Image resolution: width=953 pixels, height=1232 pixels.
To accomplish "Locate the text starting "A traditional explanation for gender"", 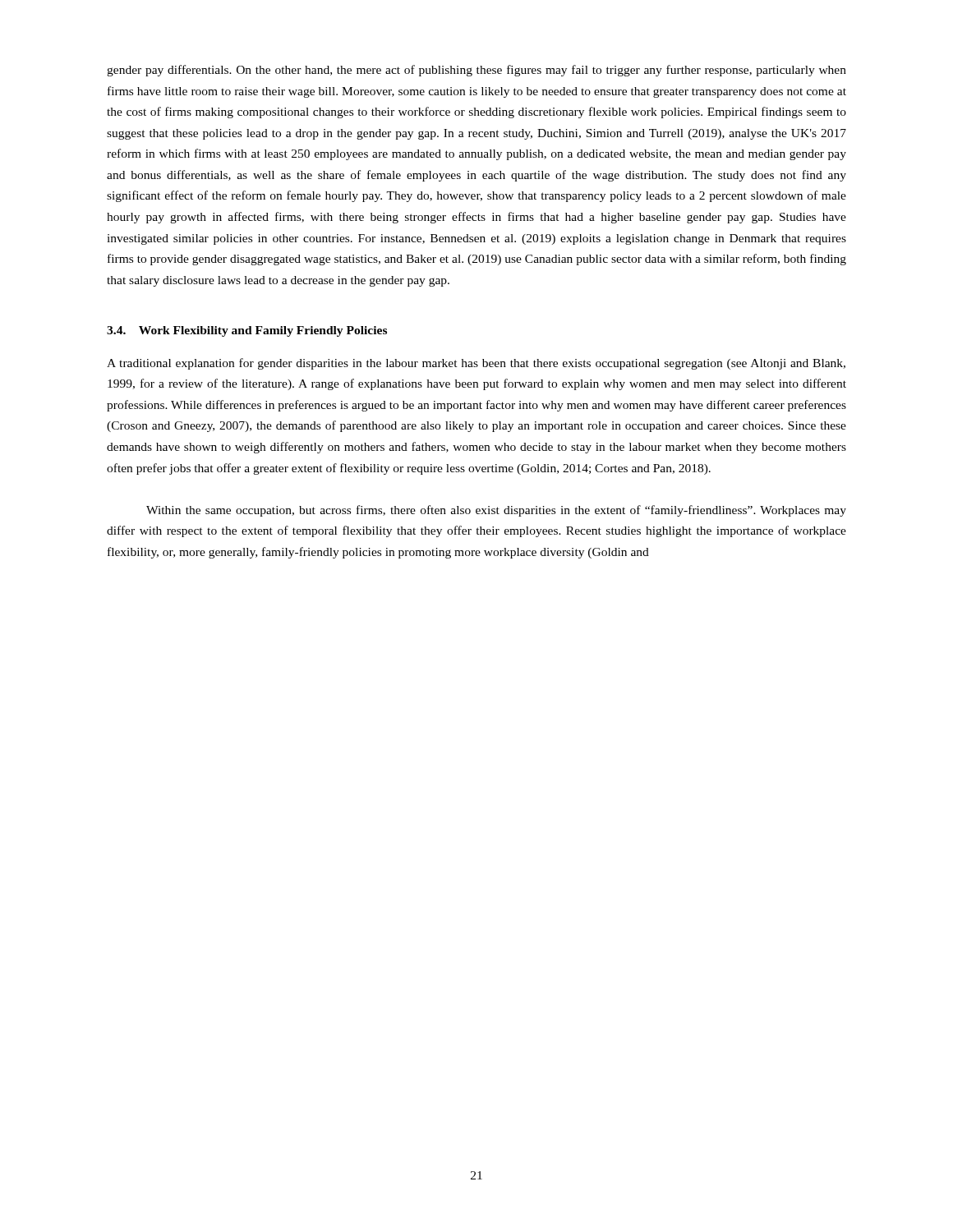I will click(476, 415).
